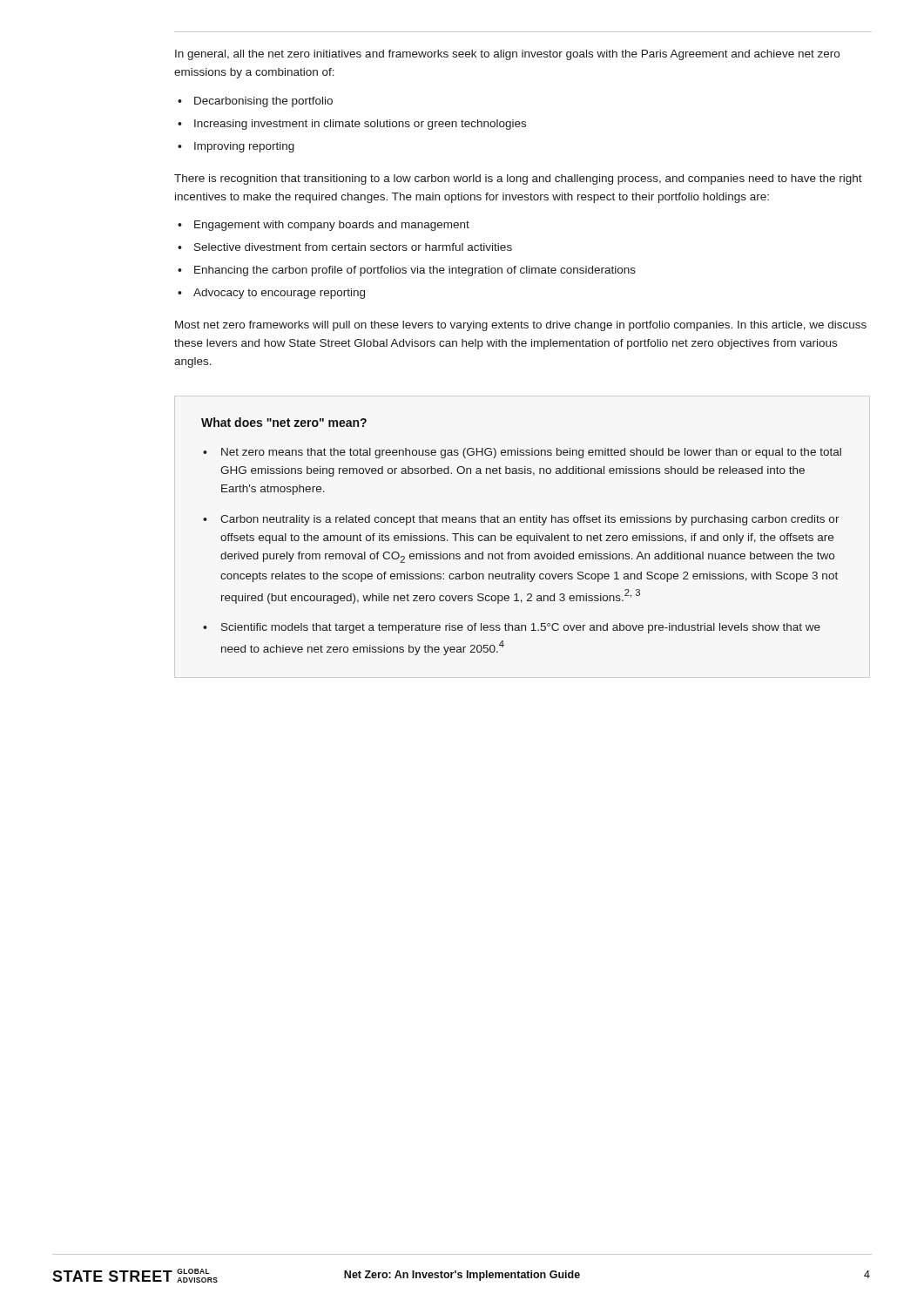
Task: Locate the list item that reads "Carbon neutrality is a related concept that means"
Action: coord(530,558)
